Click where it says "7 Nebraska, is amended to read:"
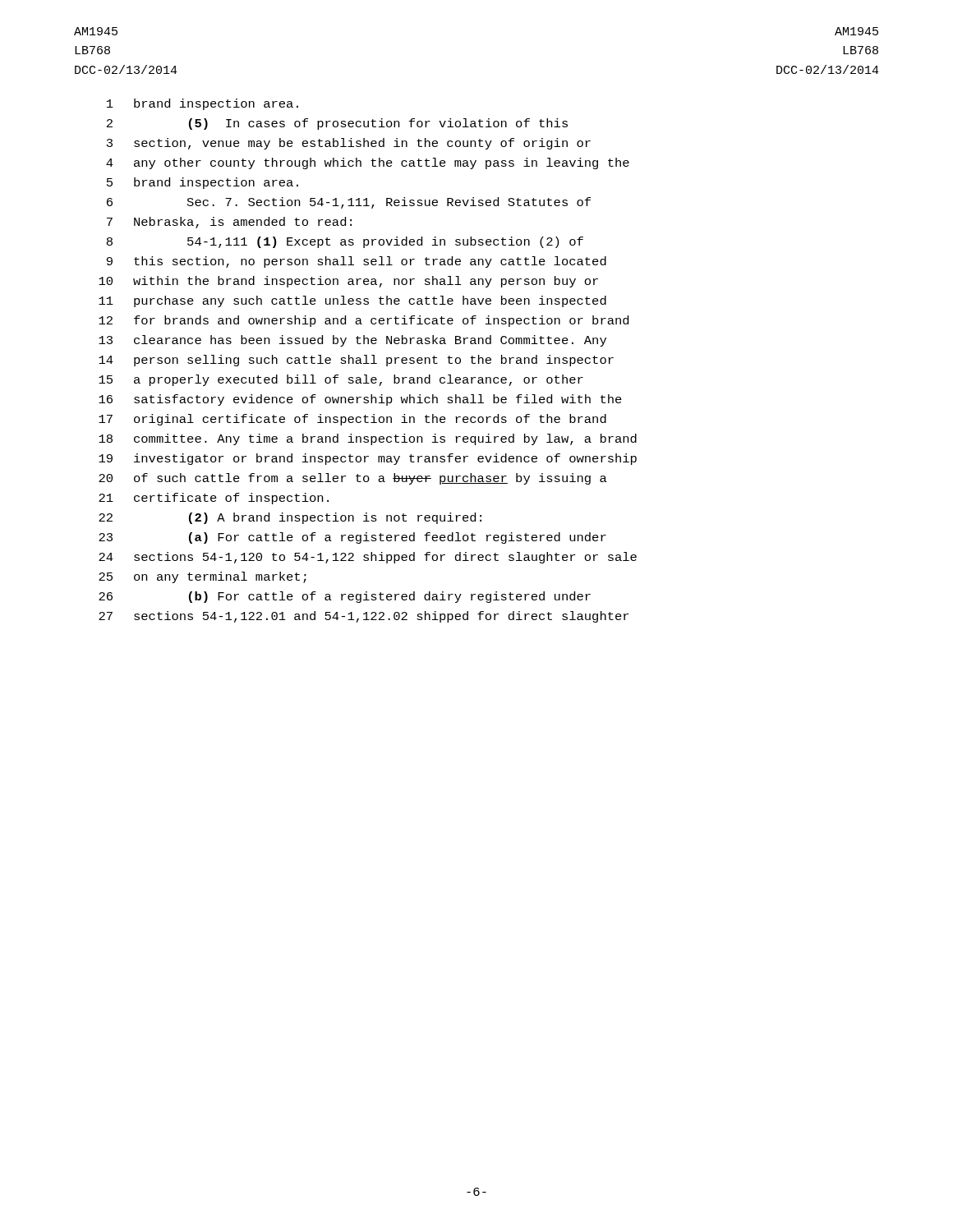This screenshot has height=1232, width=953. click(x=244, y=222)
